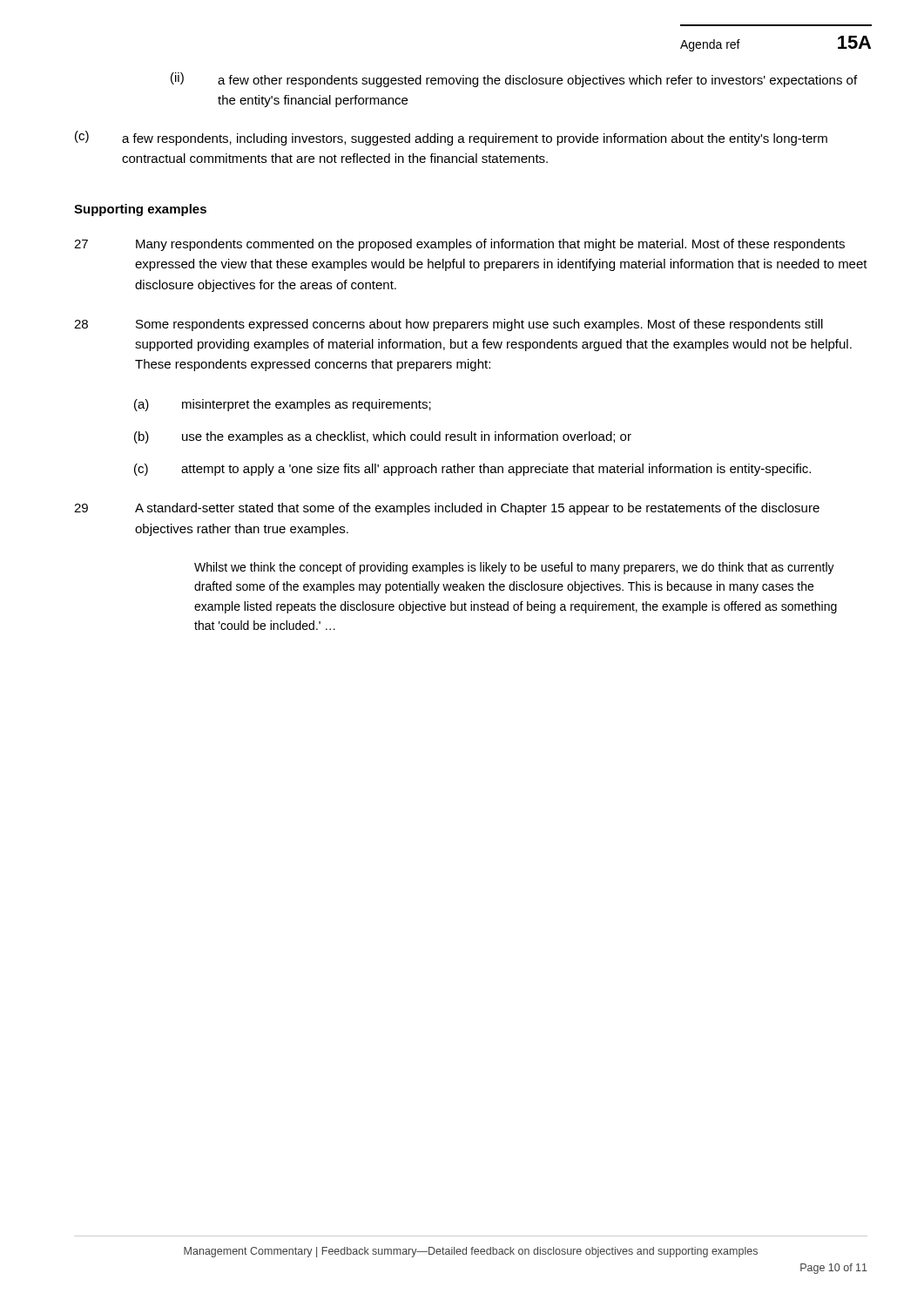924x1307 pixels.
Task: Navigate to the passage starting "(a) misinterpret the examples as"
Action: (x=282, y=404)
